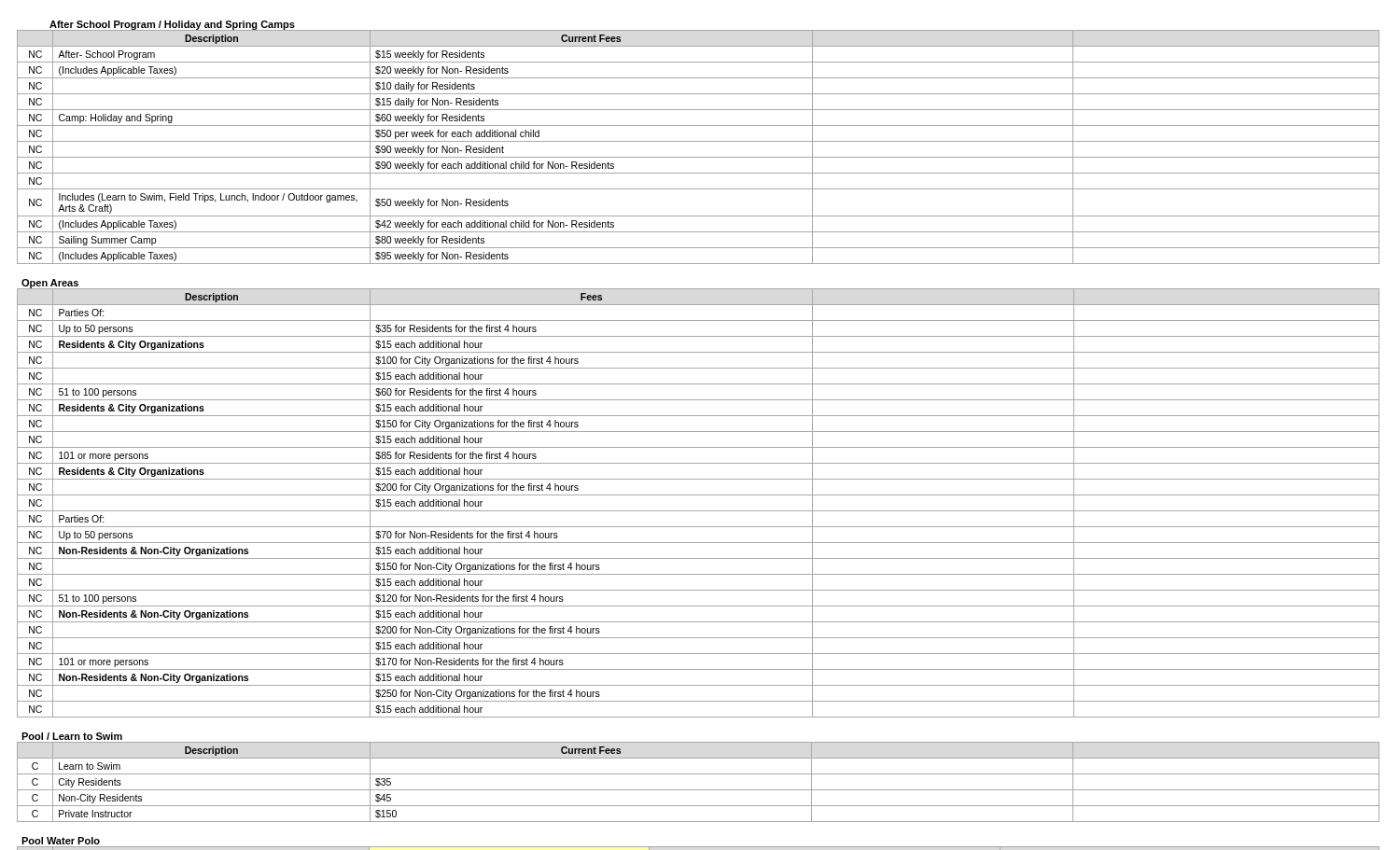Point to "Open Areas"

[x=50, y=283]
